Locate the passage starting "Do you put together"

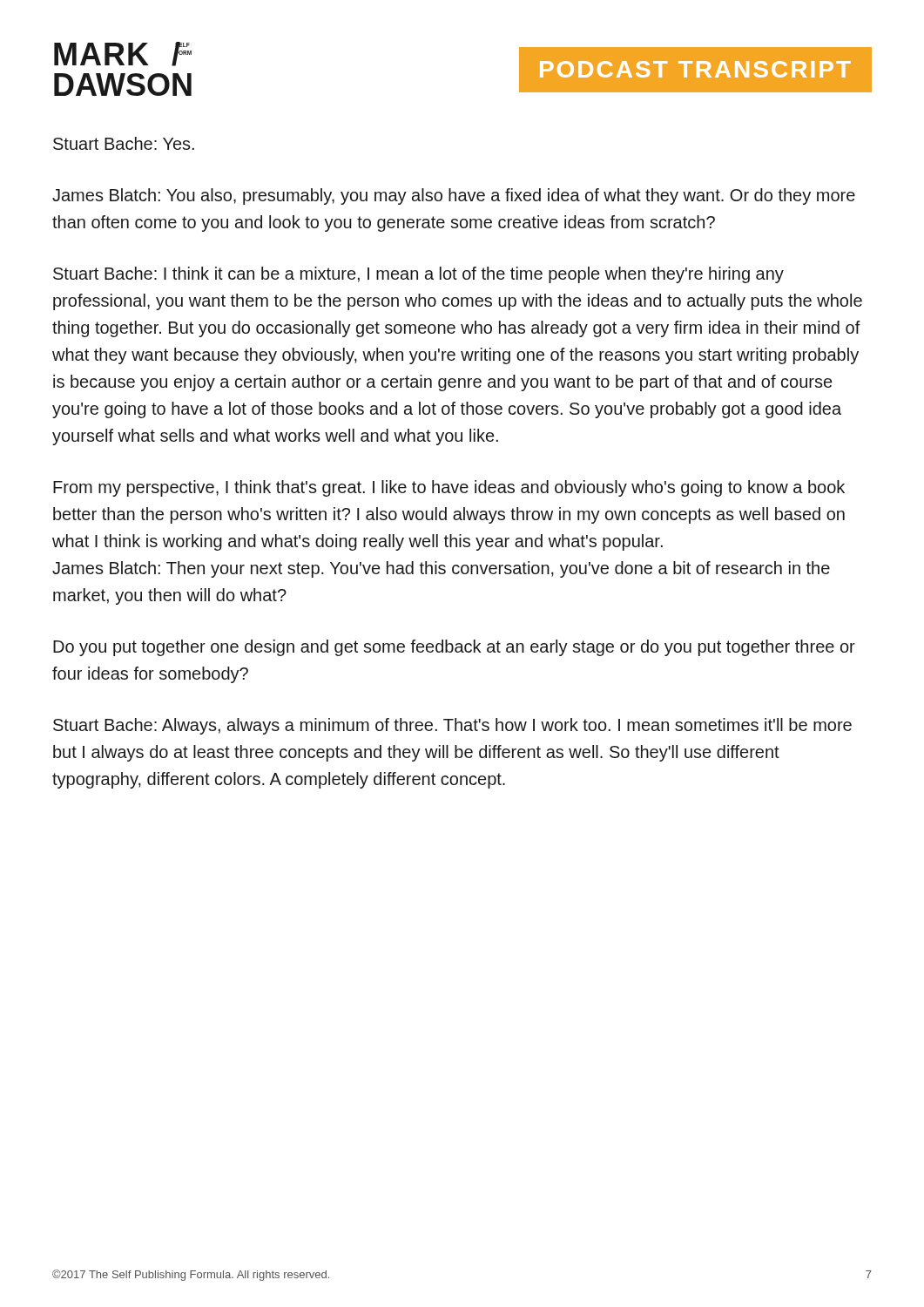coord(454,660)
